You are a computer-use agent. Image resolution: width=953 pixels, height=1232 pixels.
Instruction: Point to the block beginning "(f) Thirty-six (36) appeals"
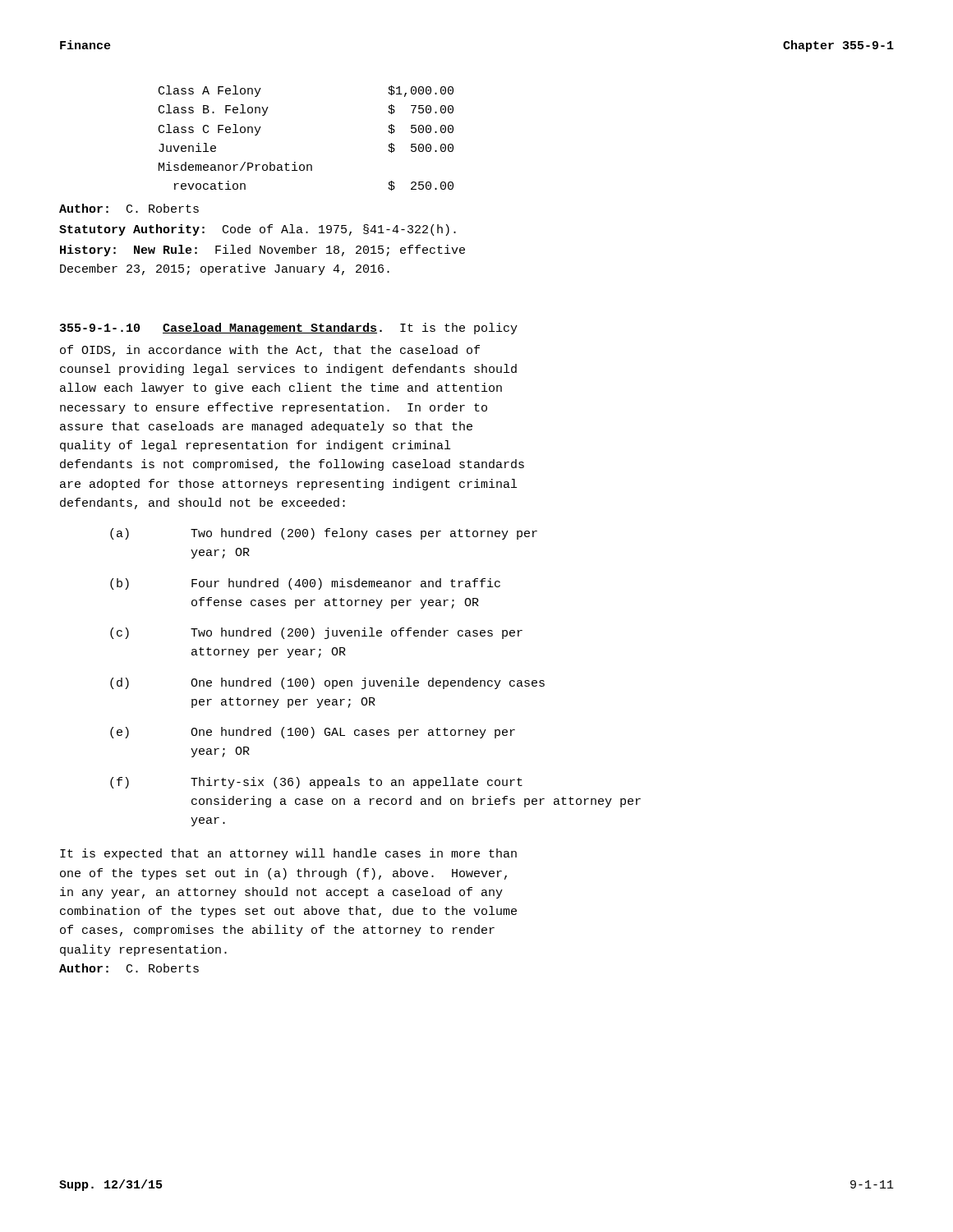(x=476, y=802)
